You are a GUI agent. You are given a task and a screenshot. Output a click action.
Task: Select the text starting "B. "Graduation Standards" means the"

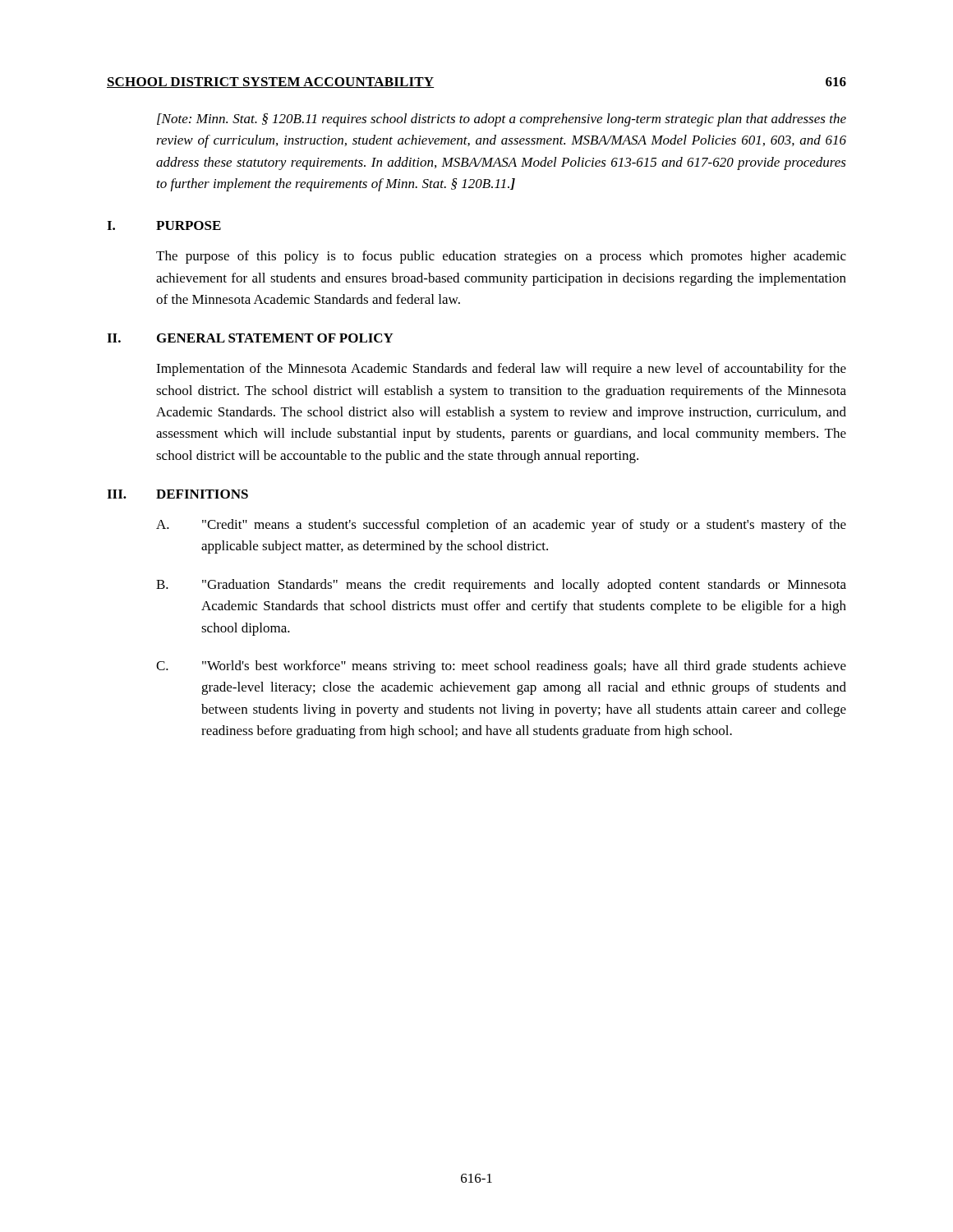[501, 606]
